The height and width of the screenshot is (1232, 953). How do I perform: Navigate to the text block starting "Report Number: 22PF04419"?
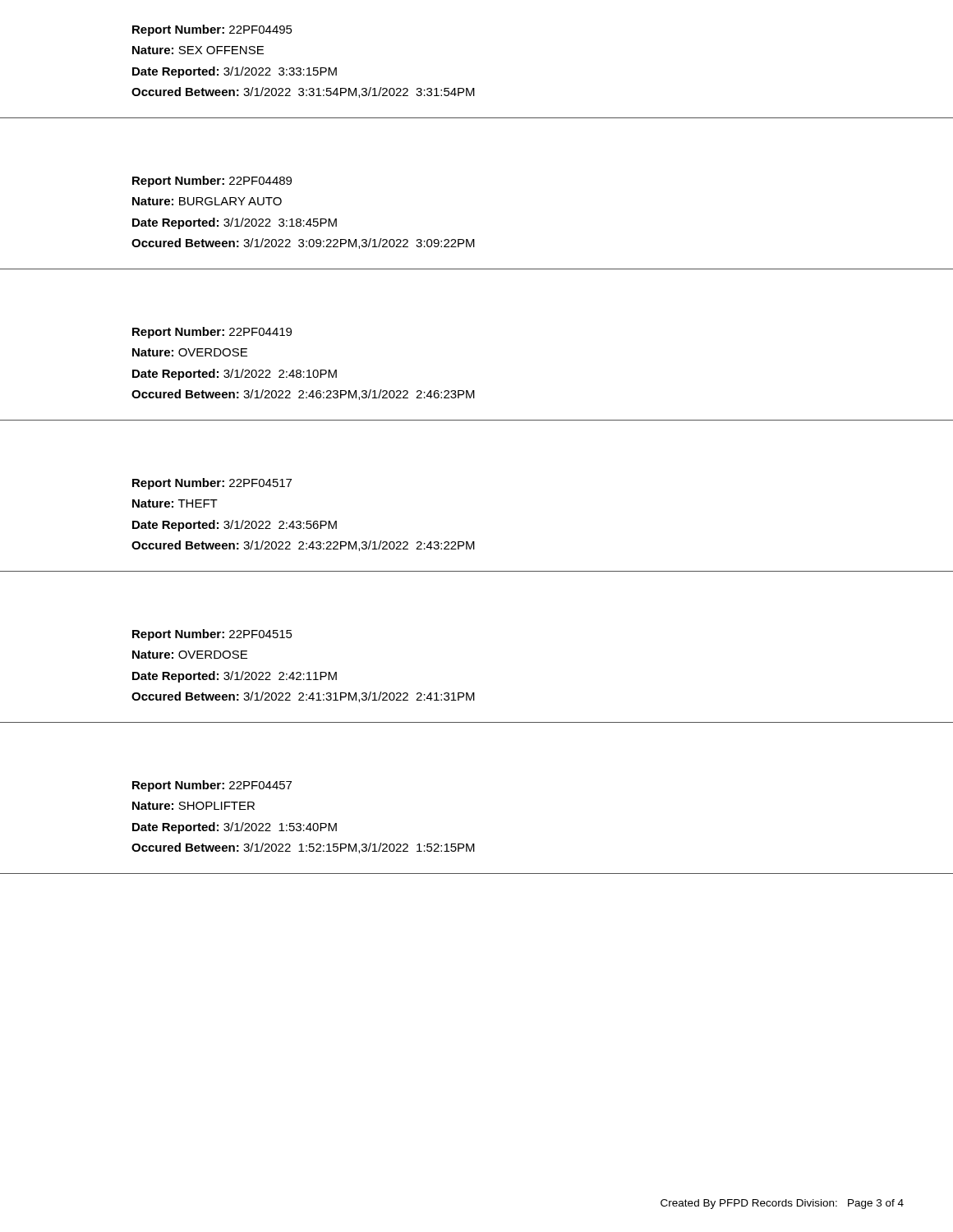tap(212, 333)
